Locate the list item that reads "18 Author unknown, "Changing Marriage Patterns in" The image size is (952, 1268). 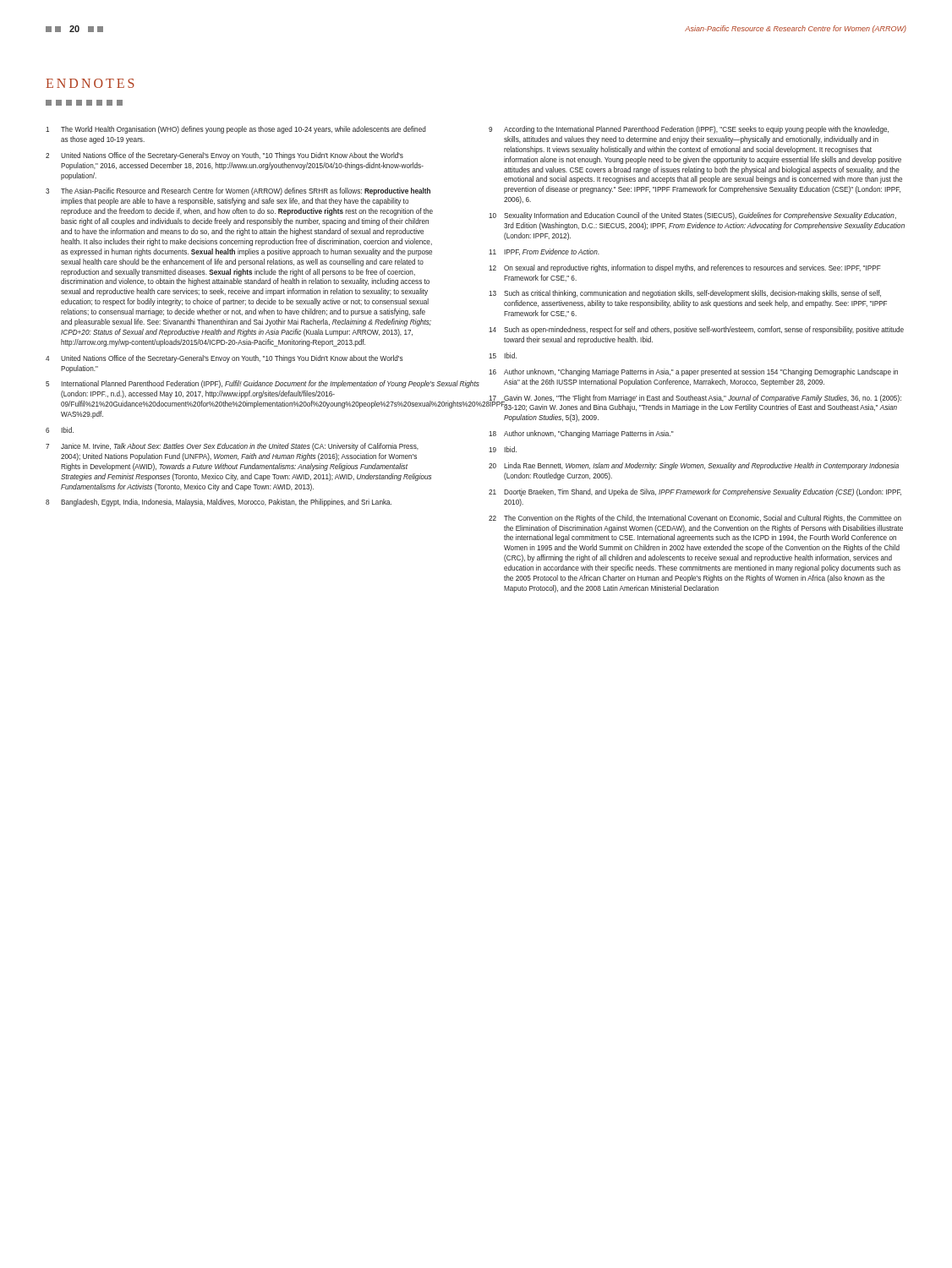pyautogui.click(x=581, y=434)
